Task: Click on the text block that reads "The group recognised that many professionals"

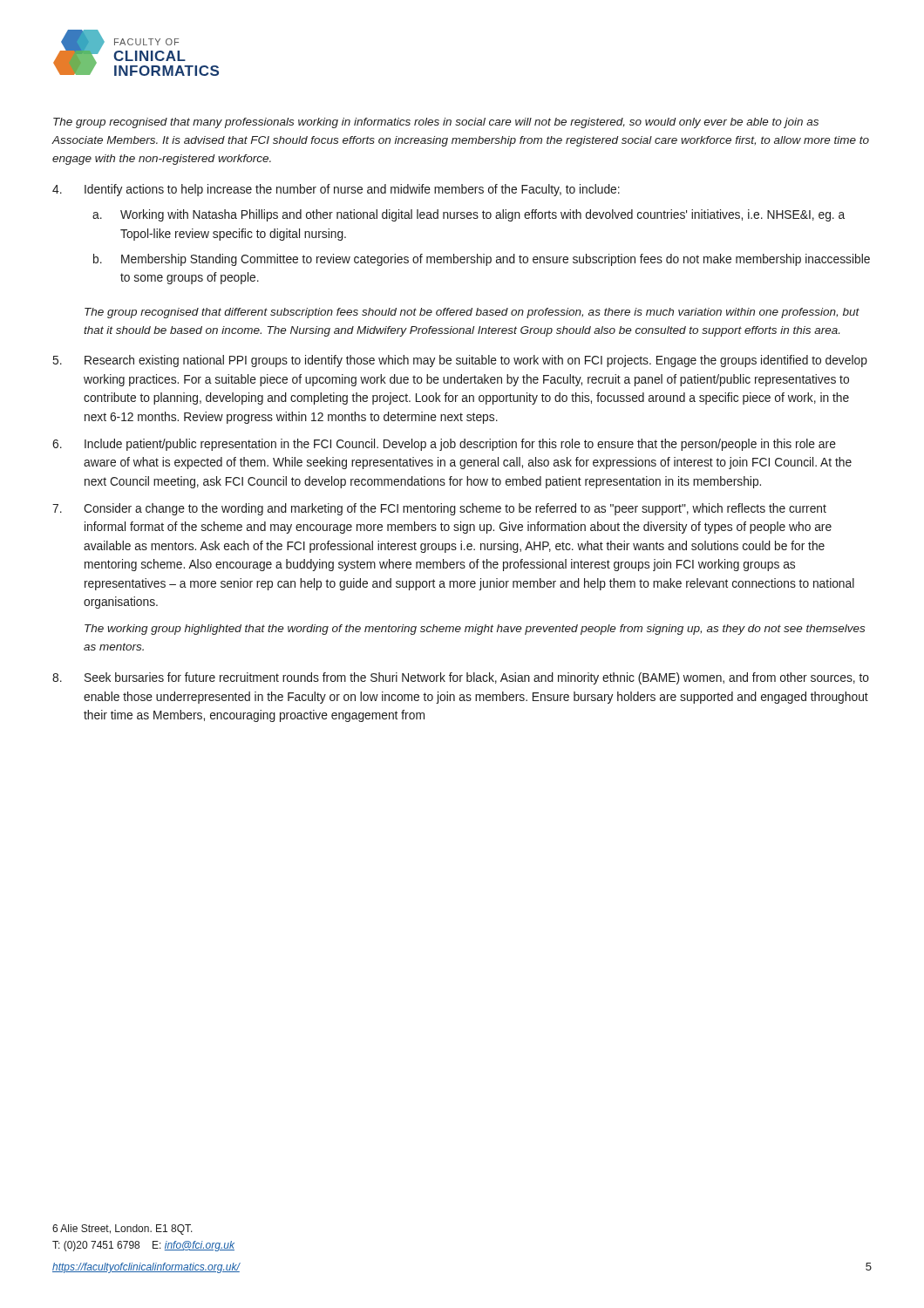Action: (461, 140)
